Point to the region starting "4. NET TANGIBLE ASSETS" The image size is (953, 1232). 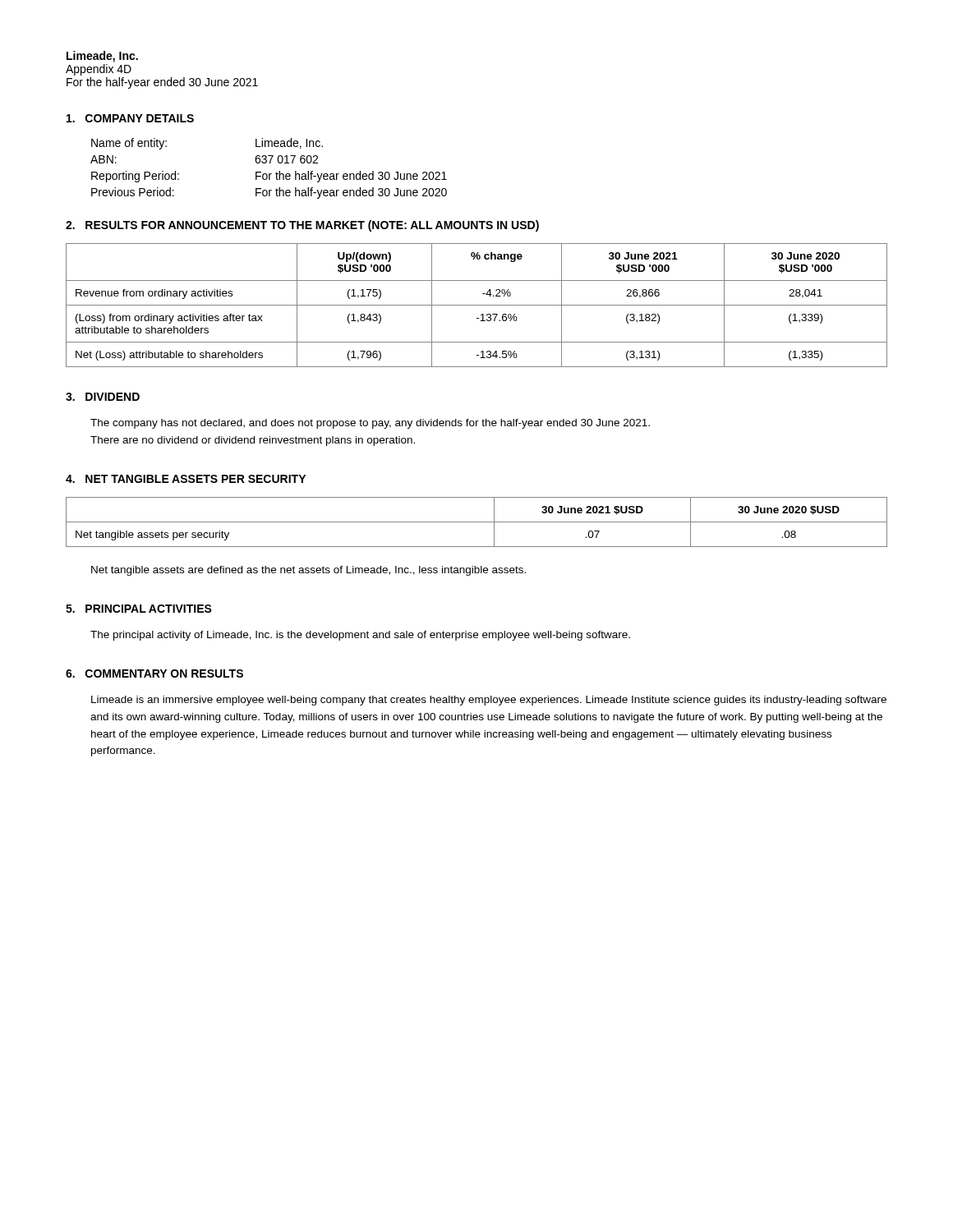186,479
